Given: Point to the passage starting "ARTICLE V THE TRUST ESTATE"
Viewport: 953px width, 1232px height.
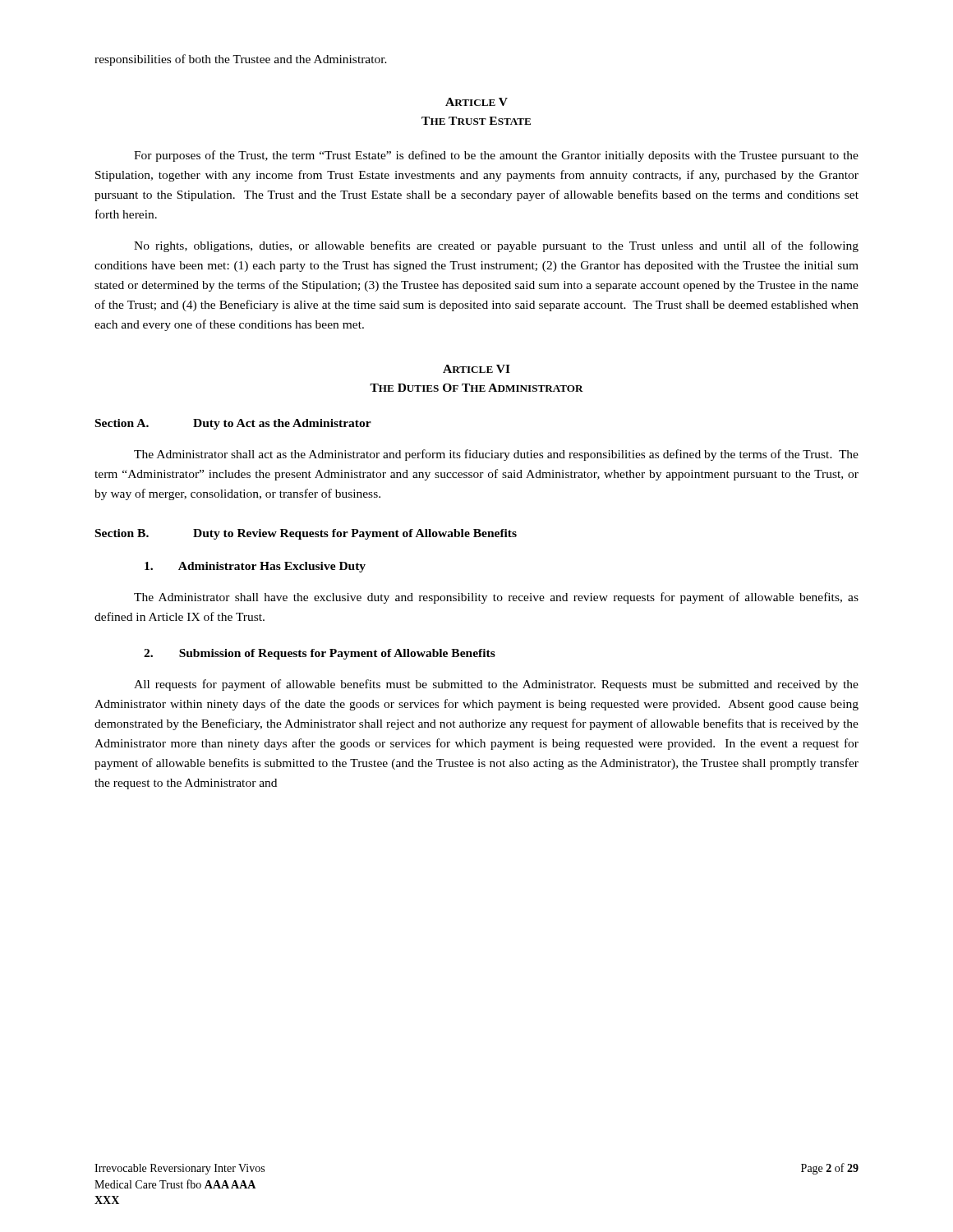Looking at the screenshot, I should (476, 111).
